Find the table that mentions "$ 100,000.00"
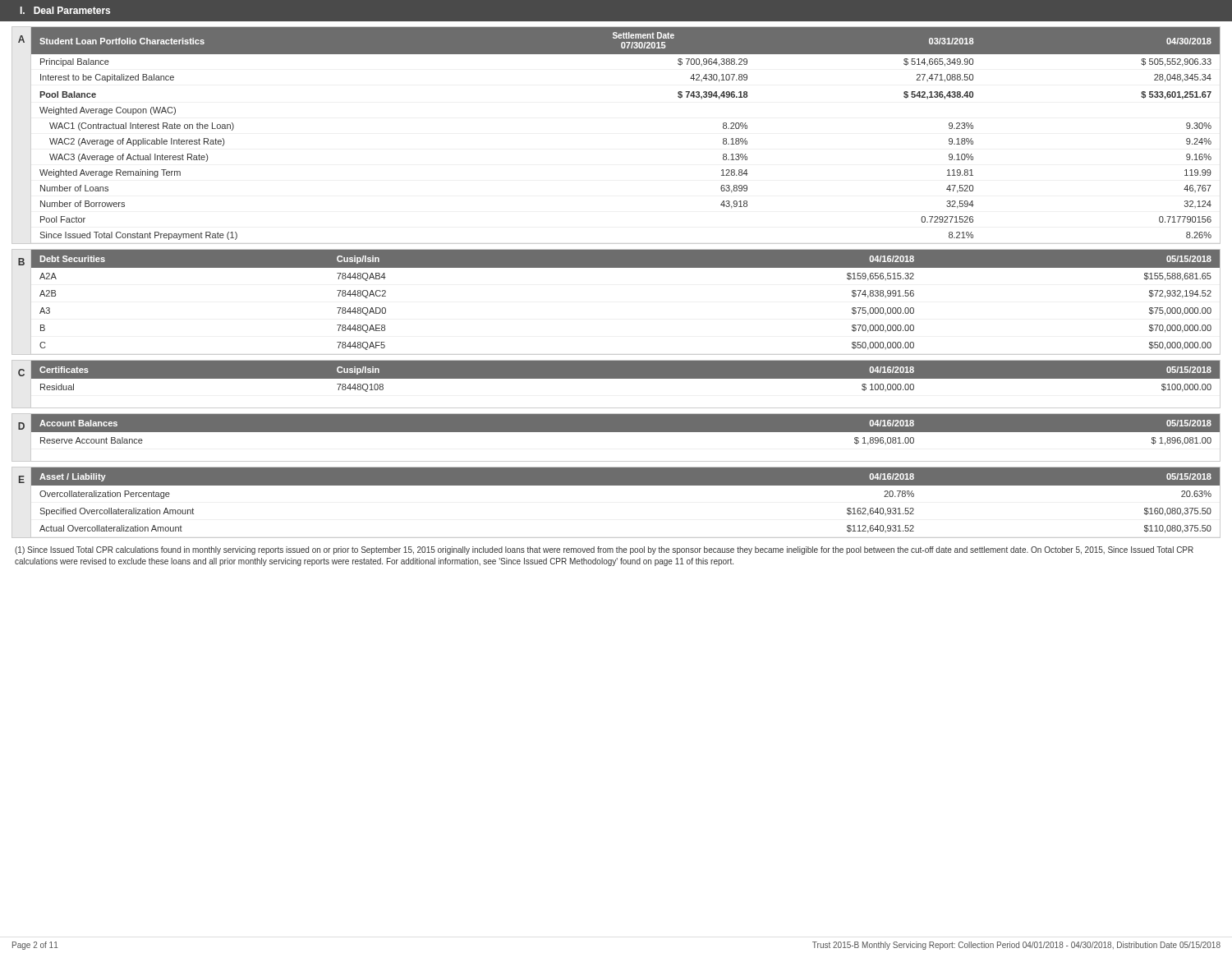 tap(625, 384)
